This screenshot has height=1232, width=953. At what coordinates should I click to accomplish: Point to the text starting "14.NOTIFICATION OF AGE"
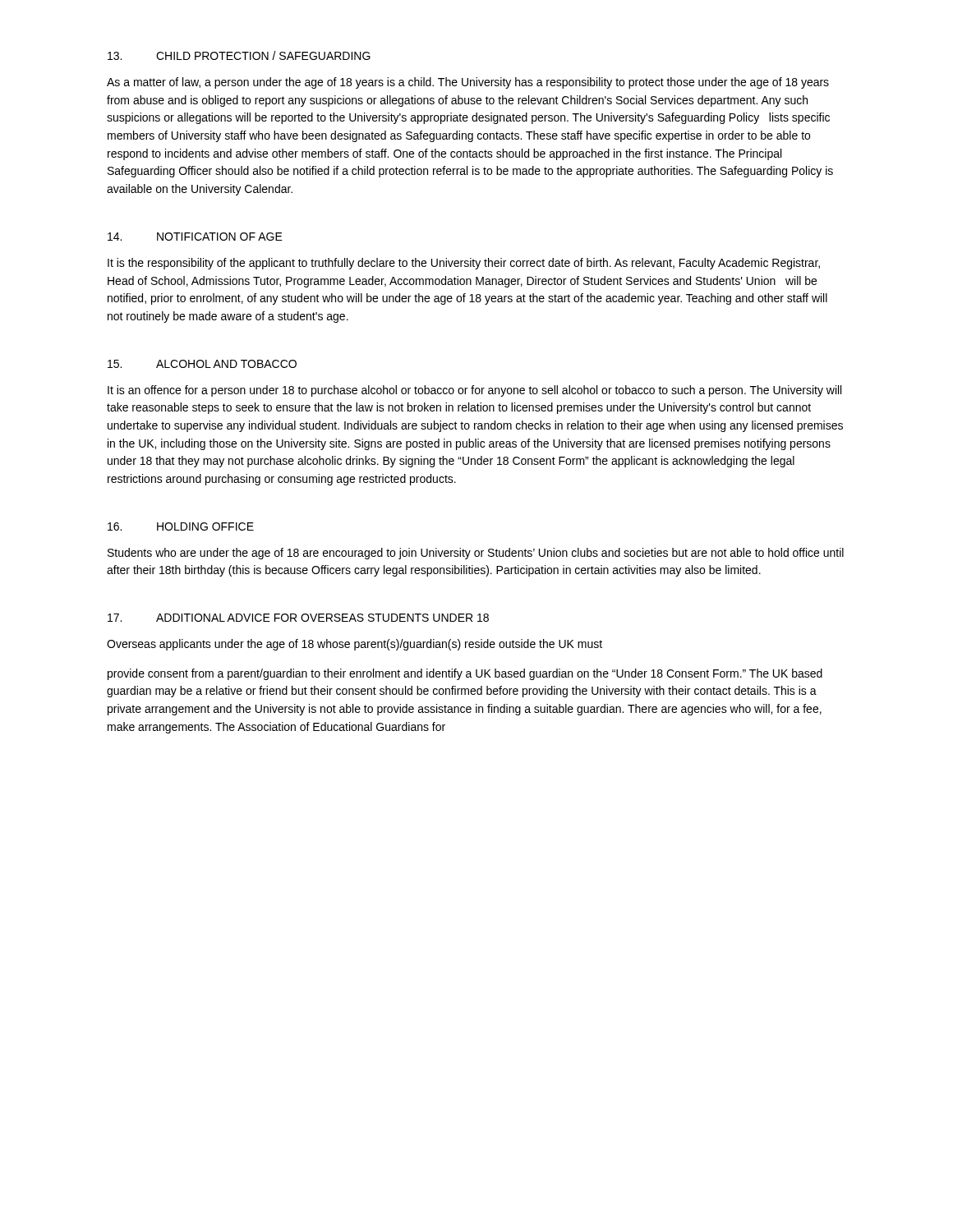[195, 236]
